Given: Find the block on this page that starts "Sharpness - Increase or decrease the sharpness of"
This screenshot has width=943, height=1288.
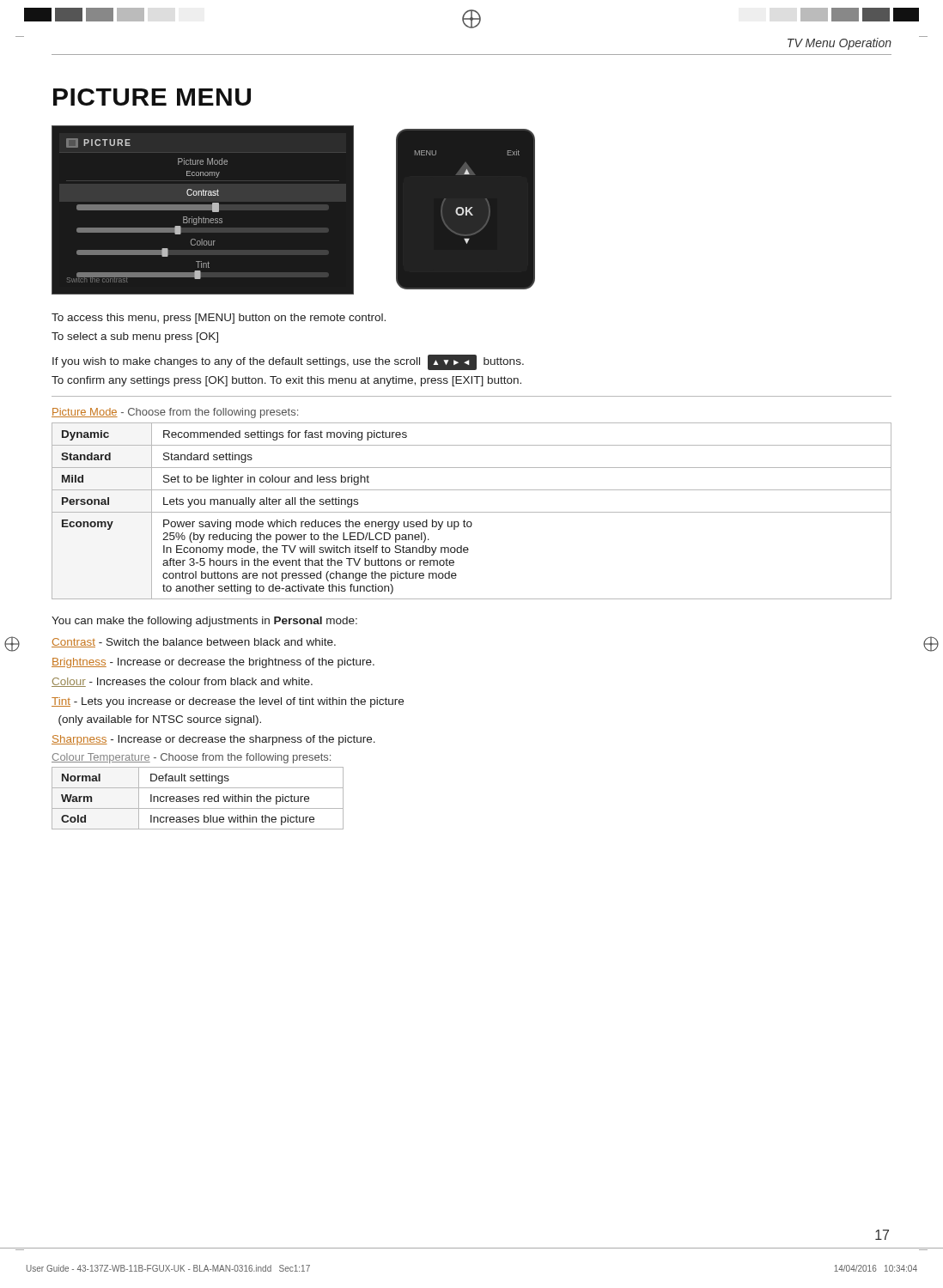Looking at the screenshot, I should tap(214, 739).
